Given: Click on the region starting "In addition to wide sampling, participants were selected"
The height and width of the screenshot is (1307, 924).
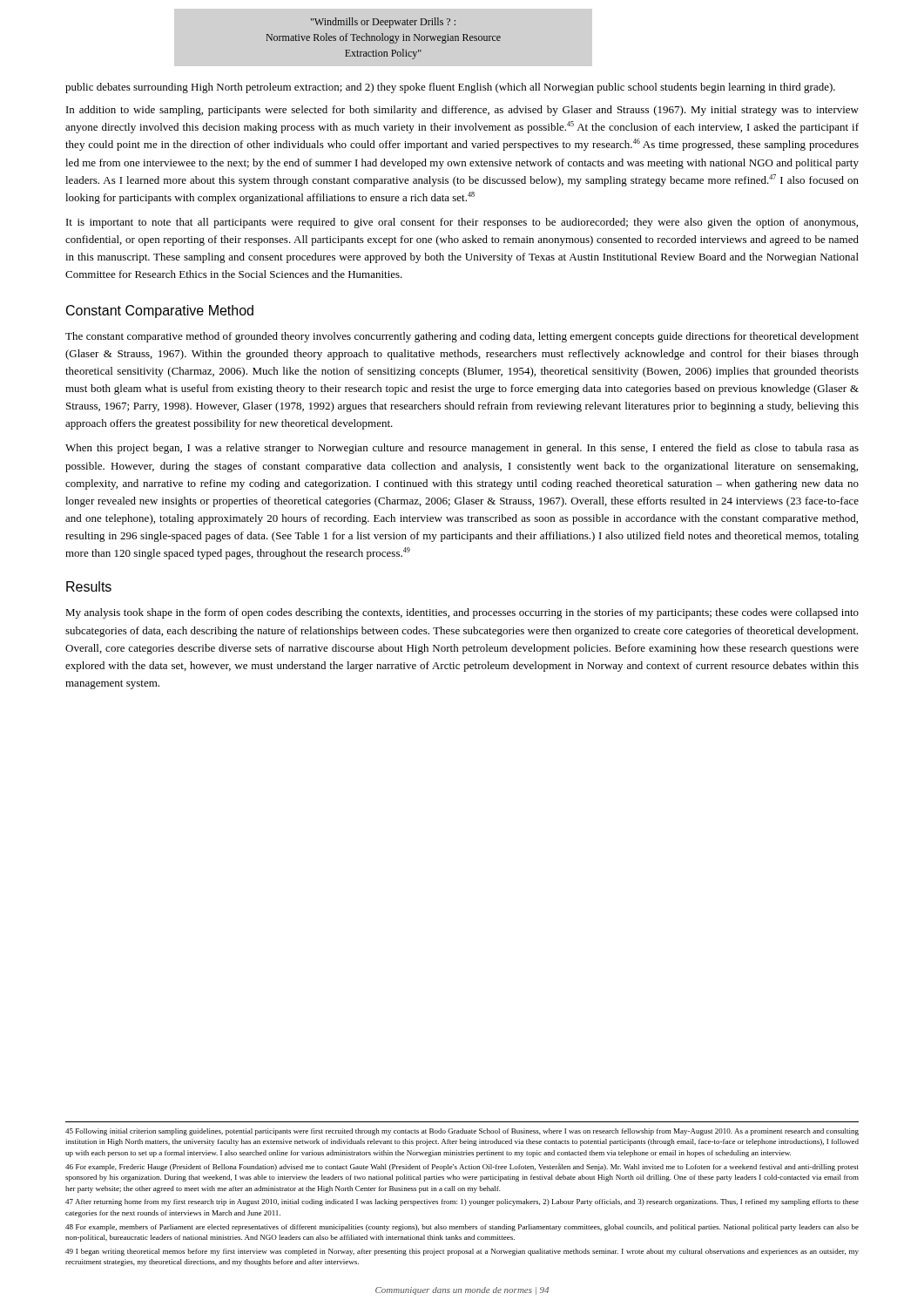Looking at the screenshot, I should click(462, 153).
